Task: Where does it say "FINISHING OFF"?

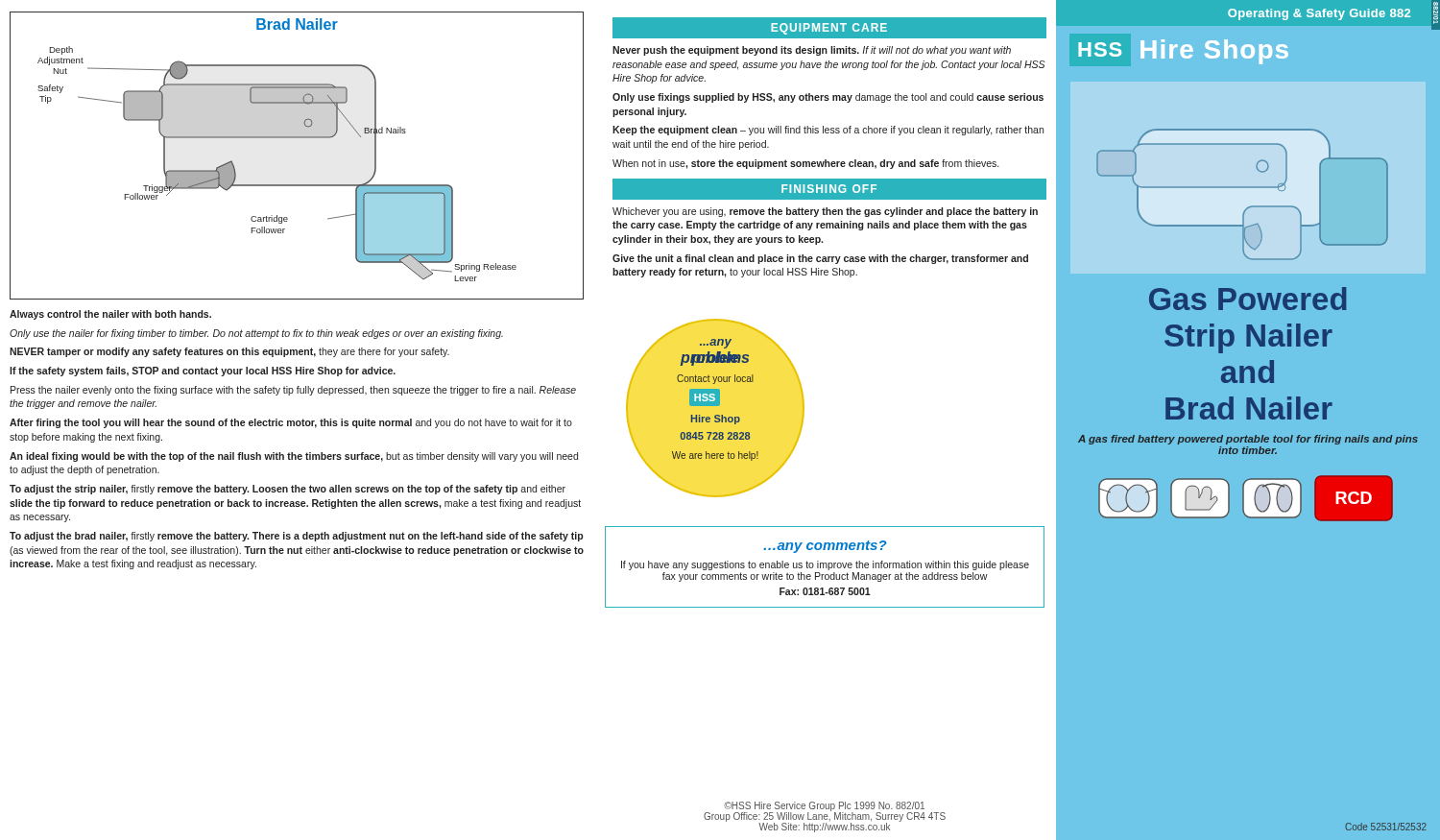Action: 829,189
